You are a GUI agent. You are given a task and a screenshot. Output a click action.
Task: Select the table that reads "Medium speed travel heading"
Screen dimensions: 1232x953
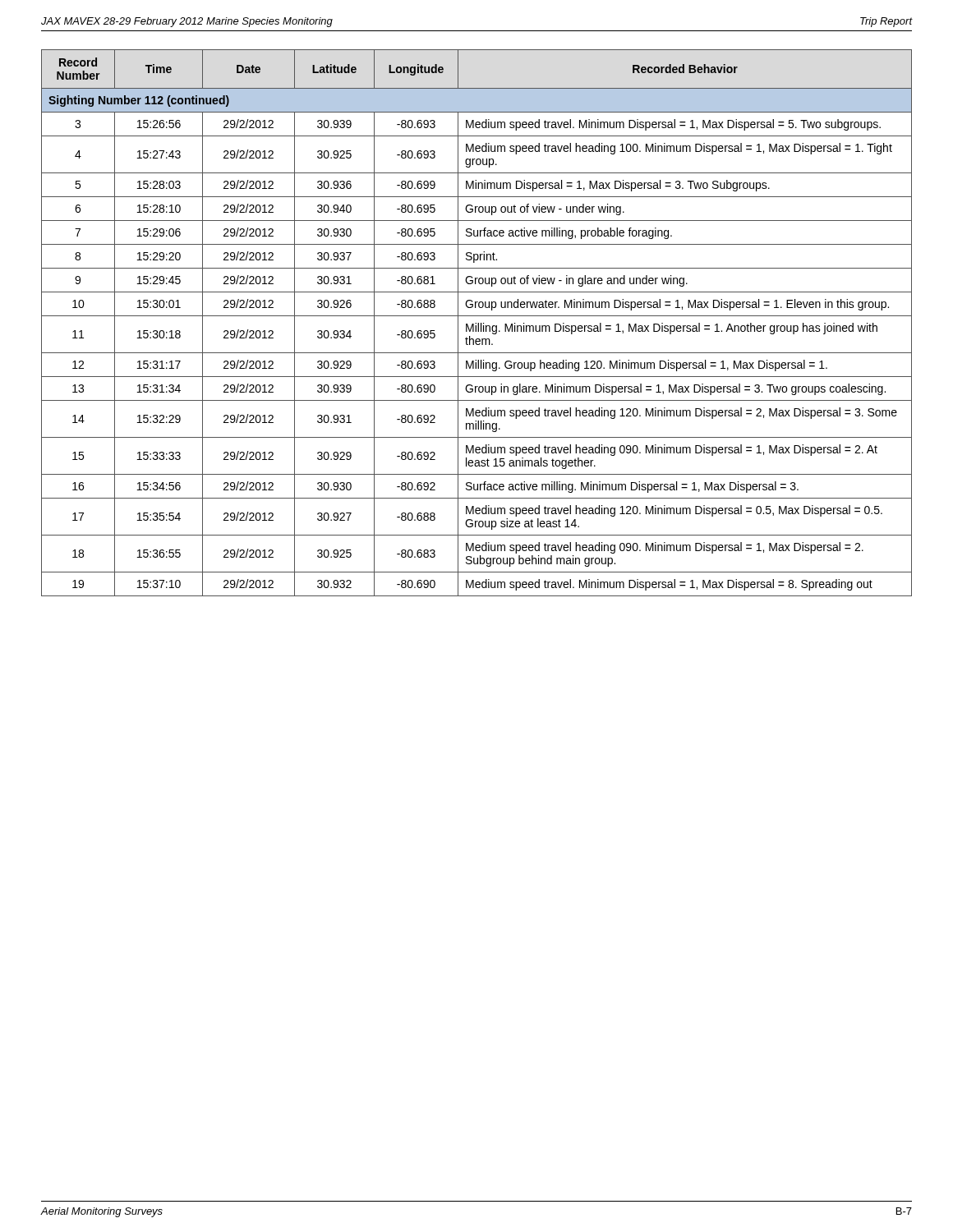click(476, 323)
